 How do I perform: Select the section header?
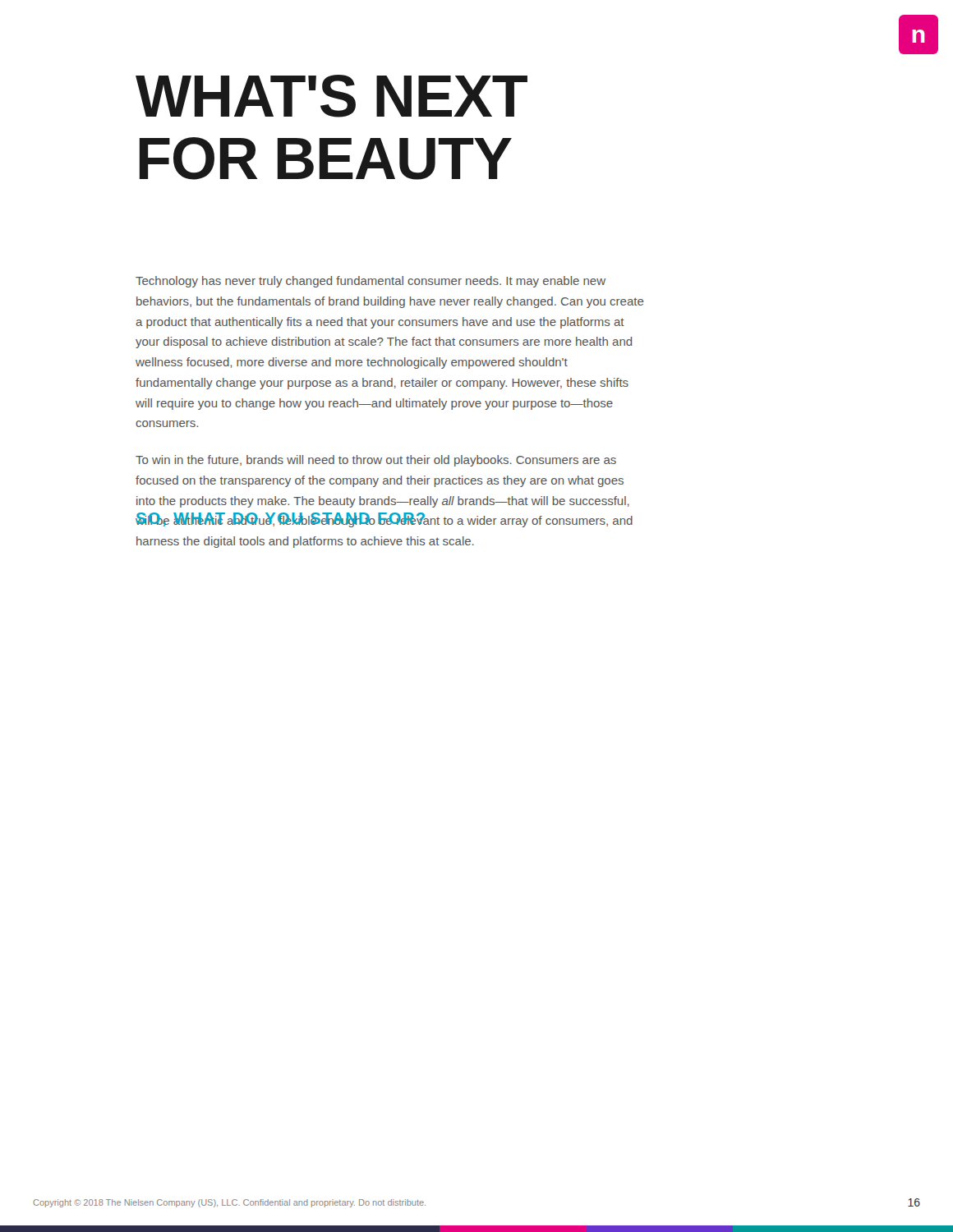[x=341, y=519]
